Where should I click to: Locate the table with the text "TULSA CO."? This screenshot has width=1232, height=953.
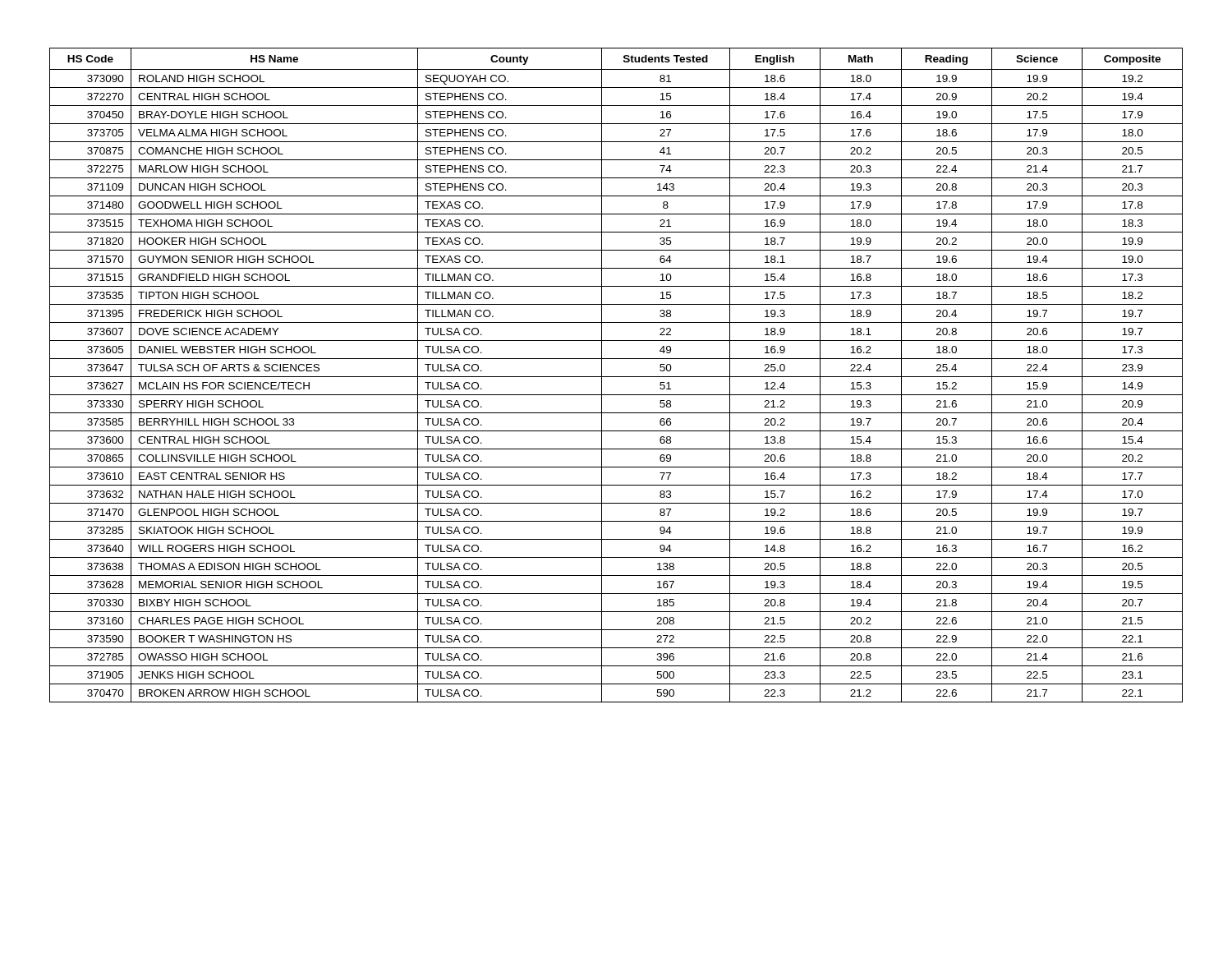(x=616, y=375)
